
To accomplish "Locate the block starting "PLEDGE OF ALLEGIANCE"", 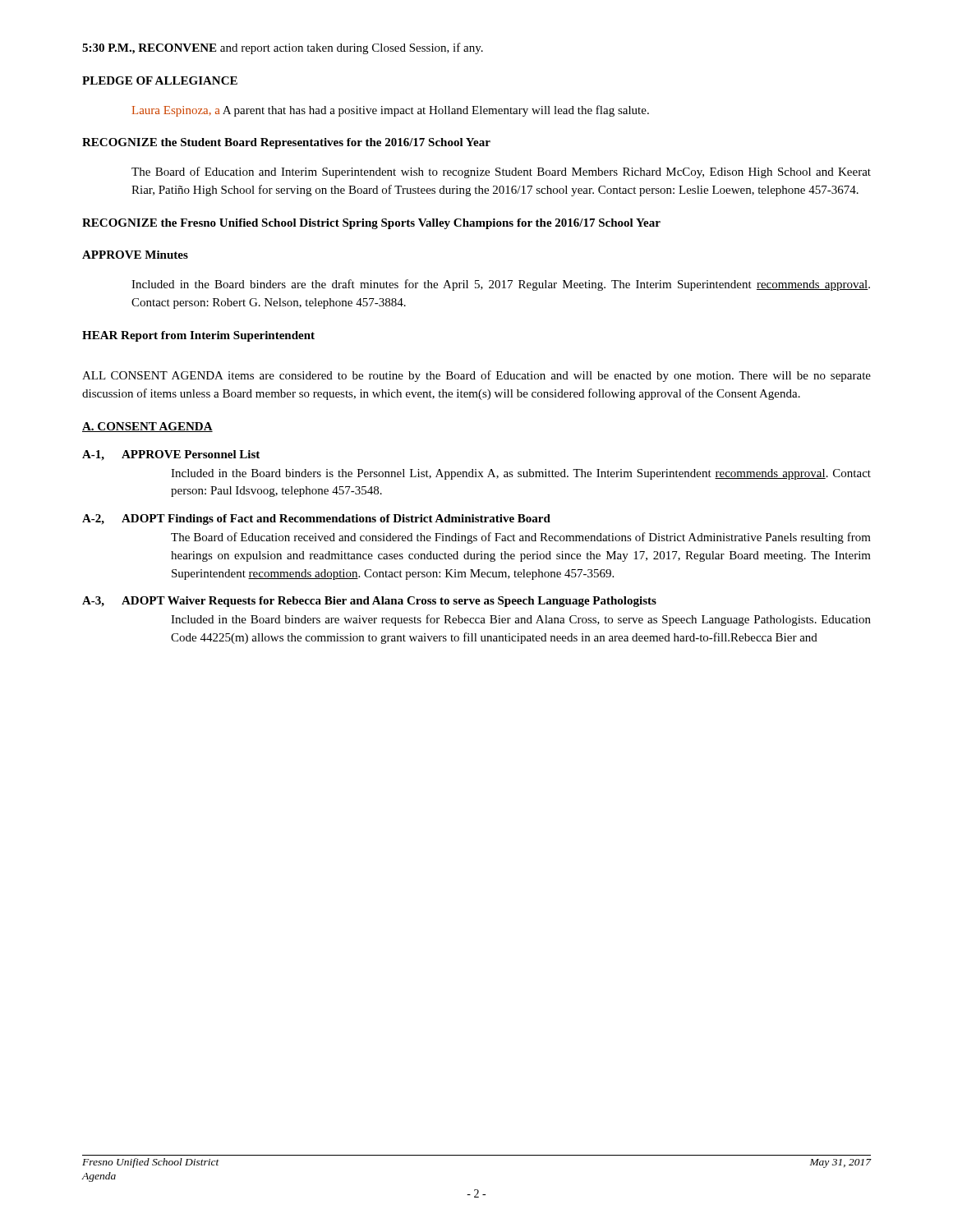I will [x=160, y=80].
